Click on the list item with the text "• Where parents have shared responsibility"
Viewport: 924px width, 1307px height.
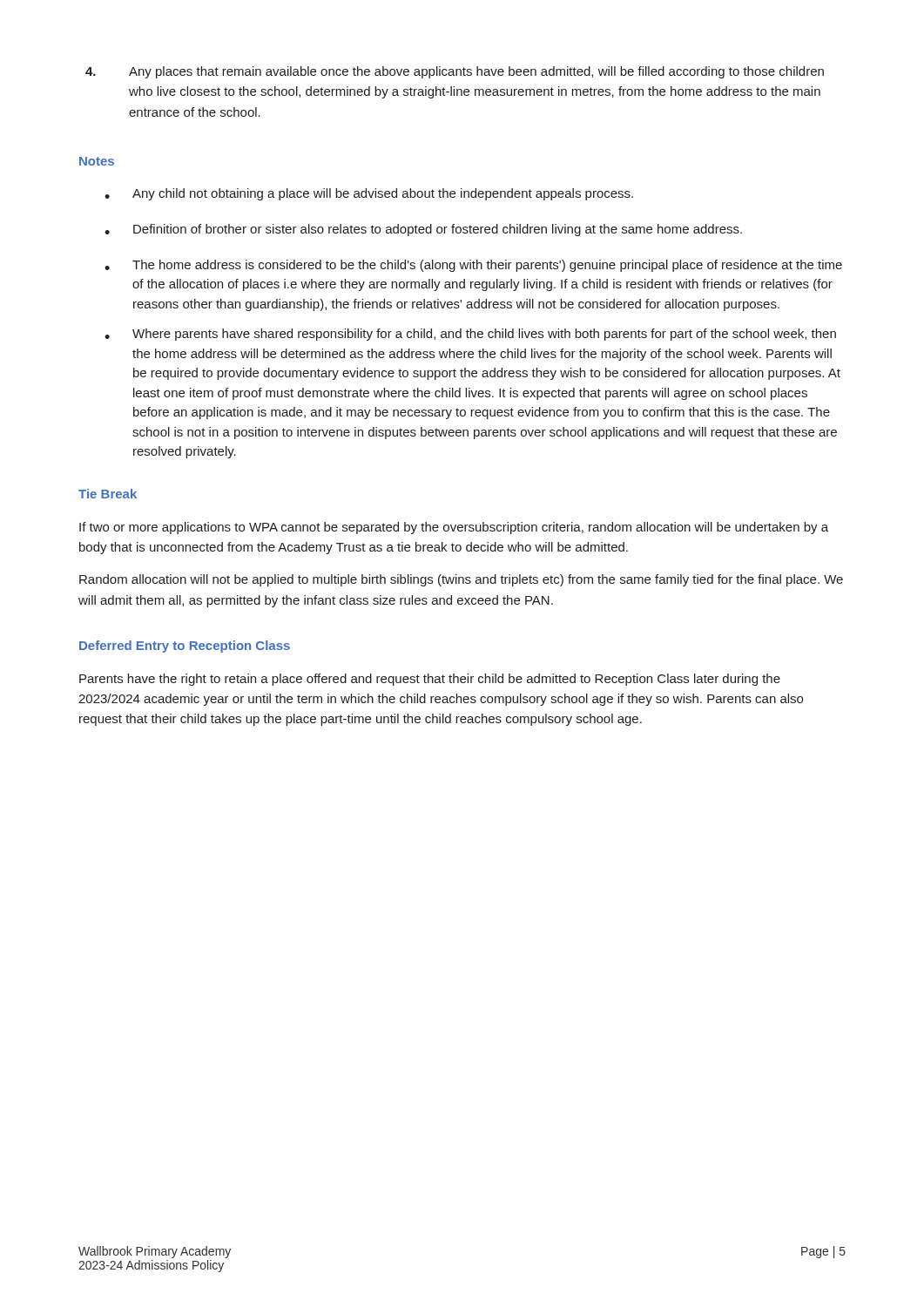[x=475, y=393]
